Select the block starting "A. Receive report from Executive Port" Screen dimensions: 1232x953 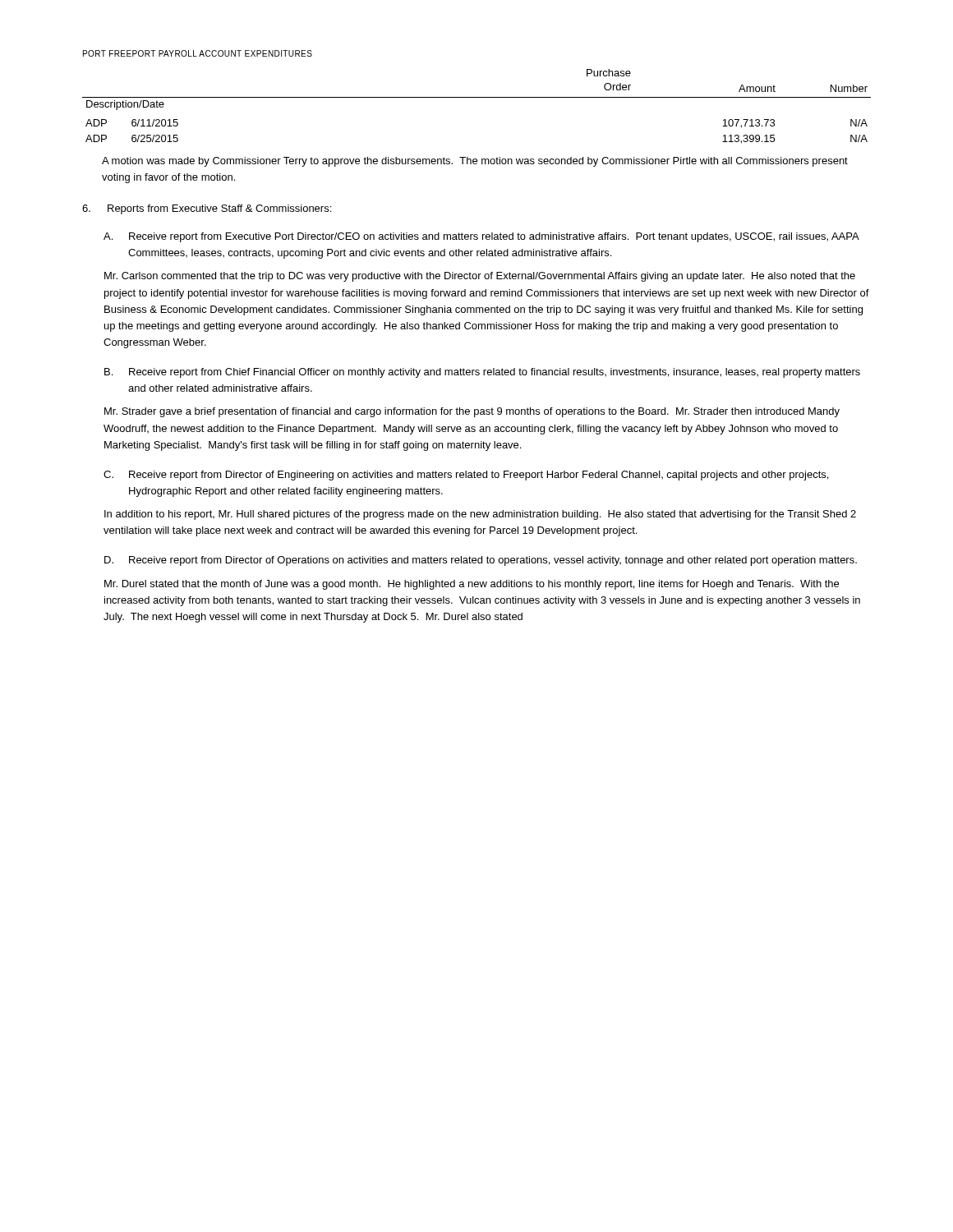pos(487,245)
